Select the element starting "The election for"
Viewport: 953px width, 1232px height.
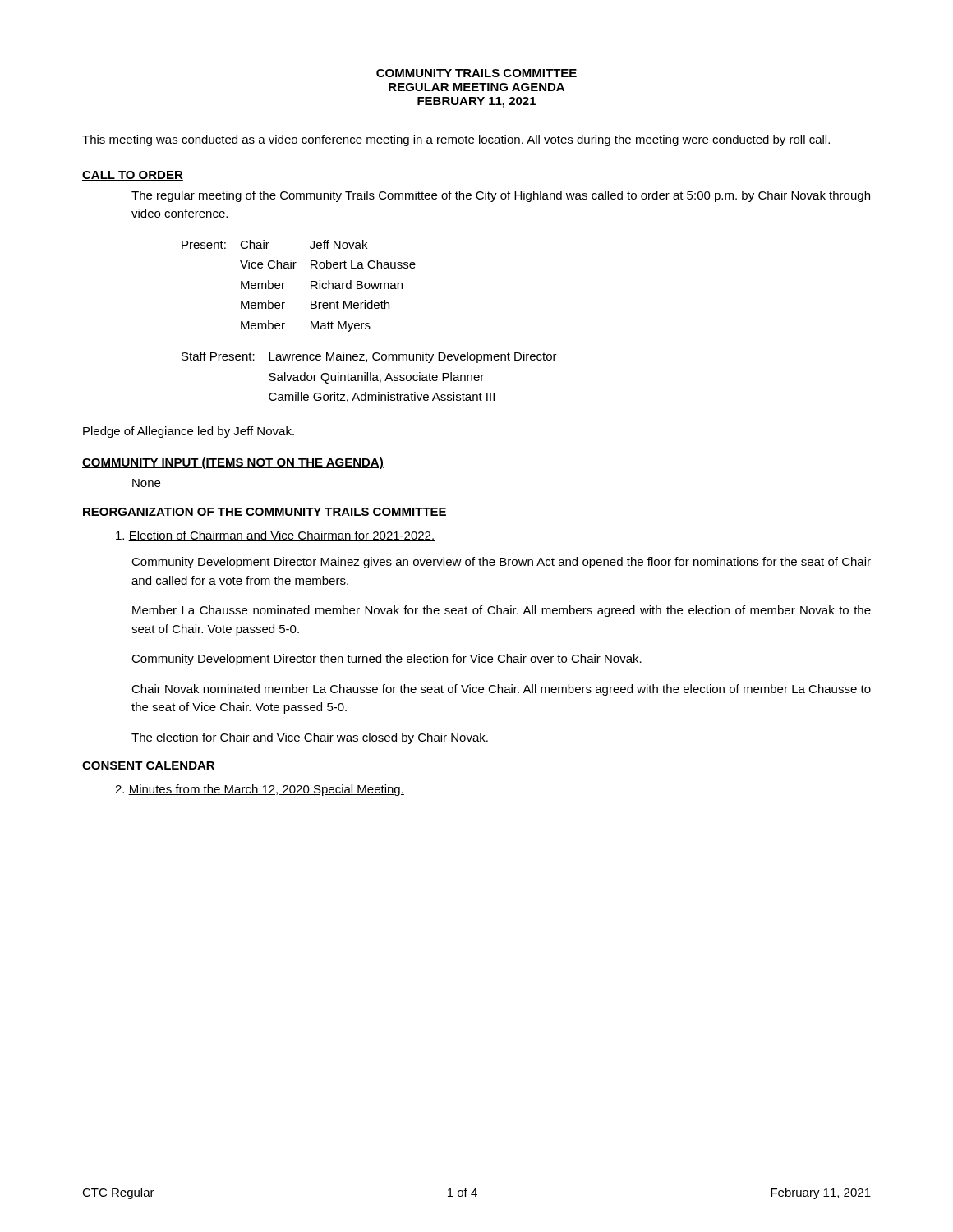coord(310,737)
